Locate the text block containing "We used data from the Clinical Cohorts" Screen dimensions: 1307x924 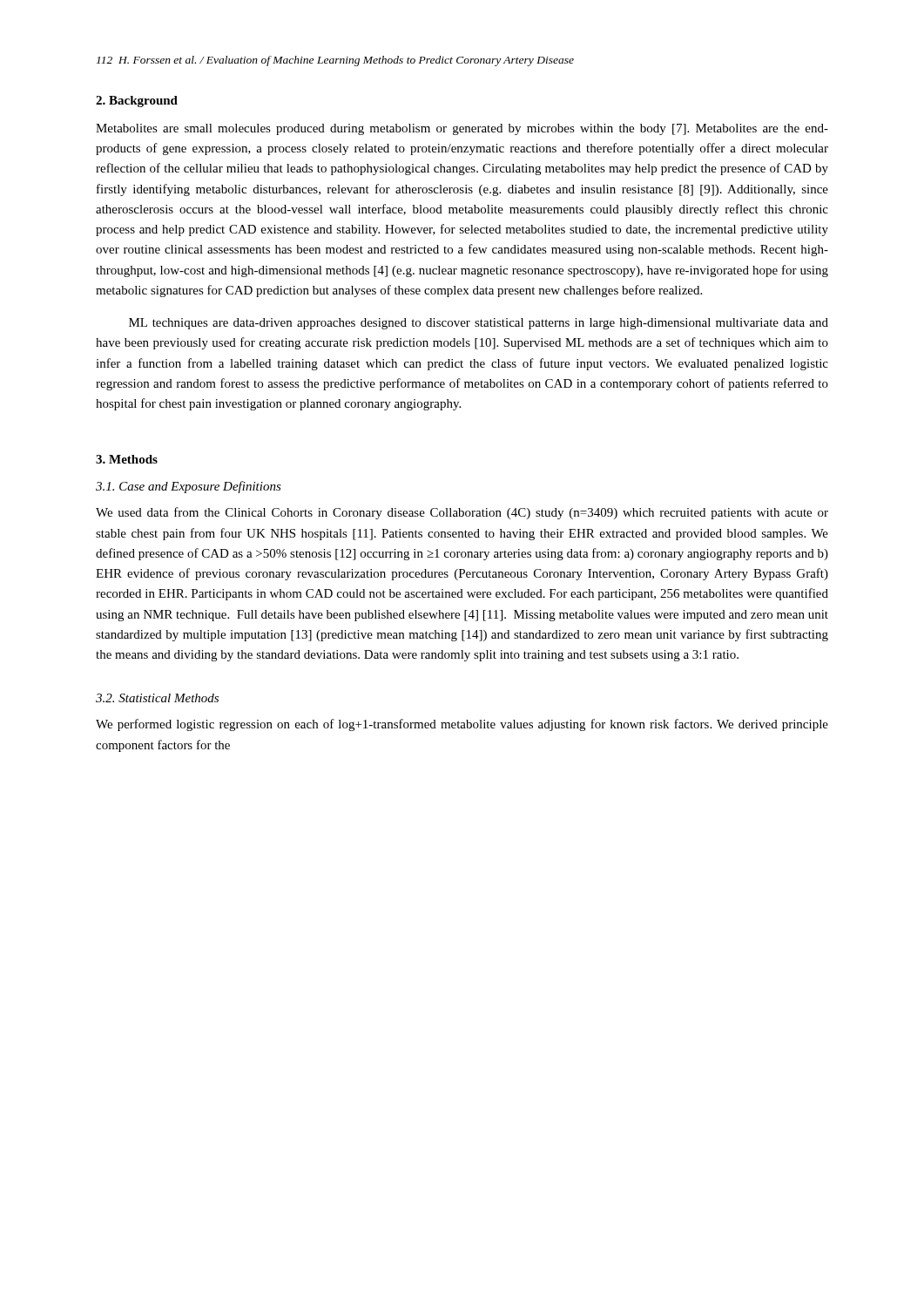(462, 584)
